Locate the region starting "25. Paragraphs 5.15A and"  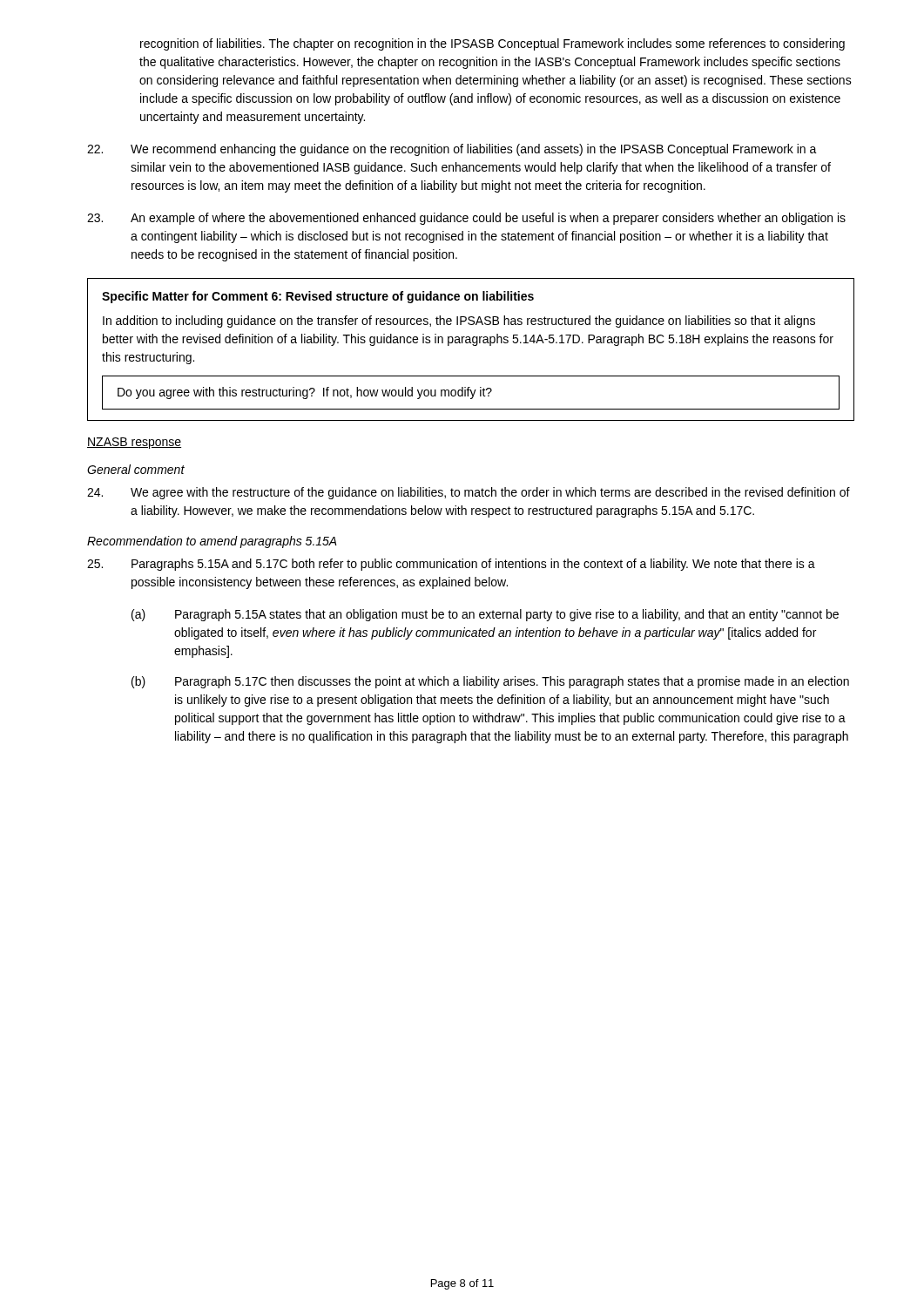[x=471, y=573]
